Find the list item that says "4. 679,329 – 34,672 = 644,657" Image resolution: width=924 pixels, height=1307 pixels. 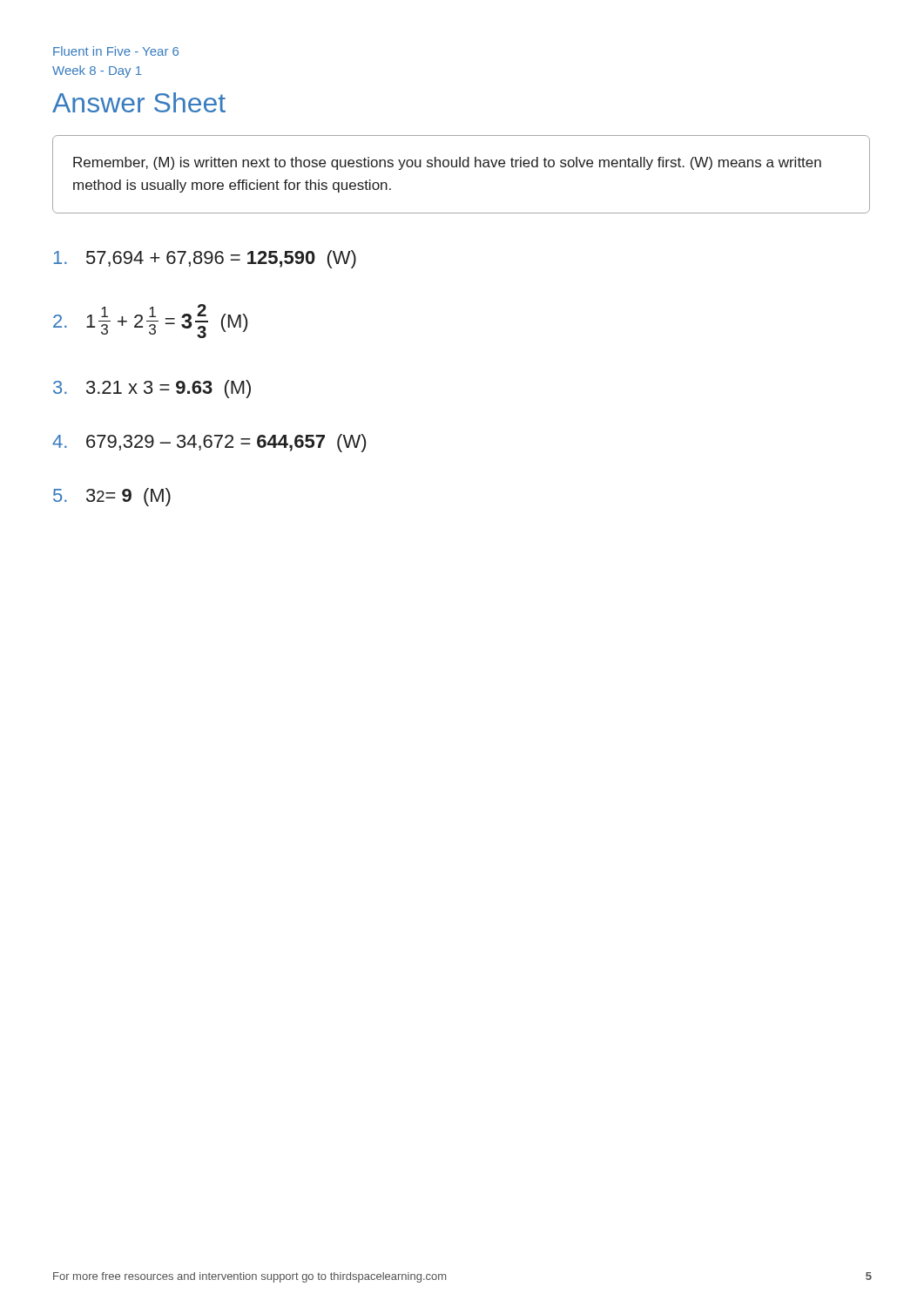[x=210, y=442]
